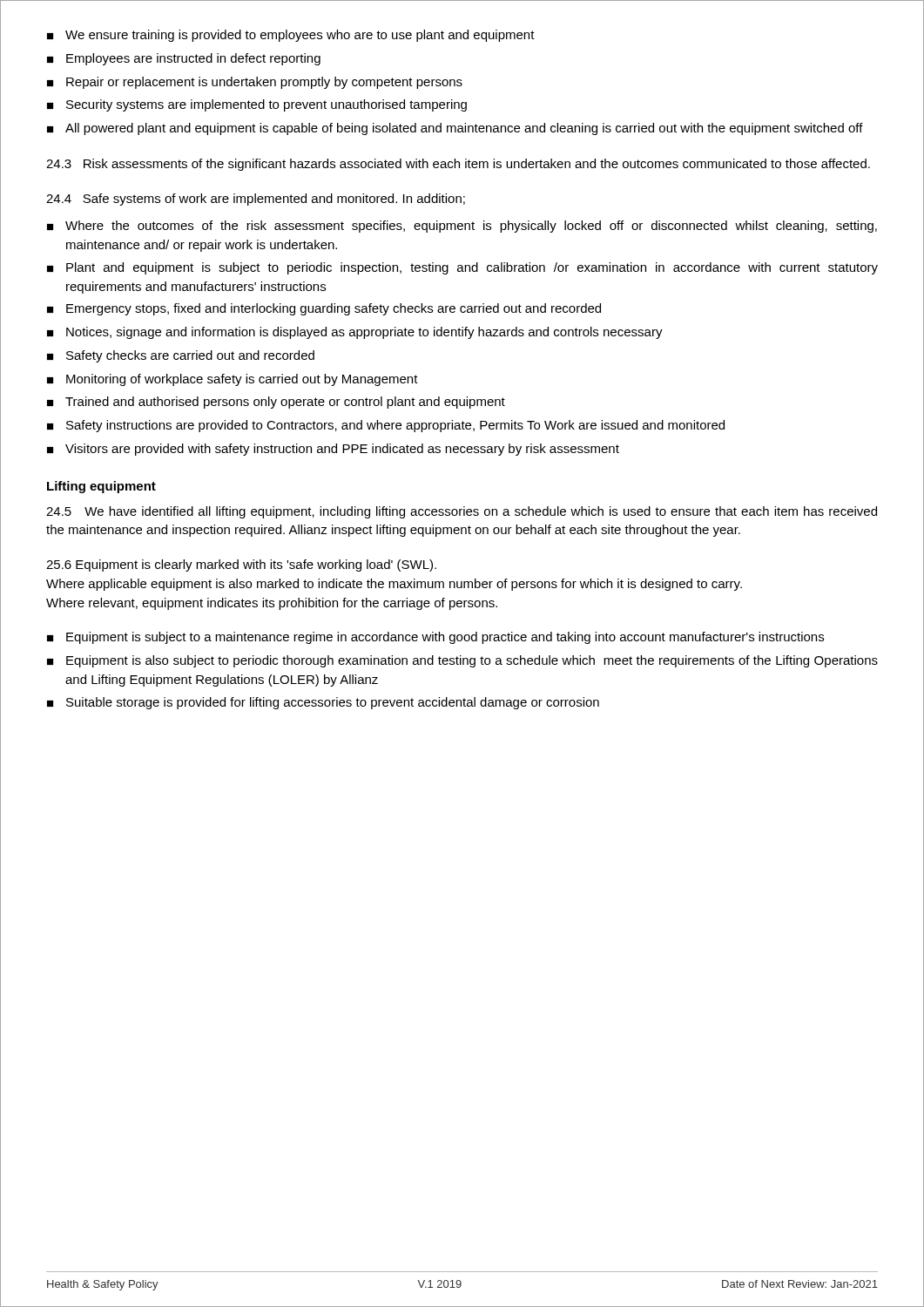Click on the list item with the text "■ Repair or"
924x1307 pixels.
pos(462,82)
